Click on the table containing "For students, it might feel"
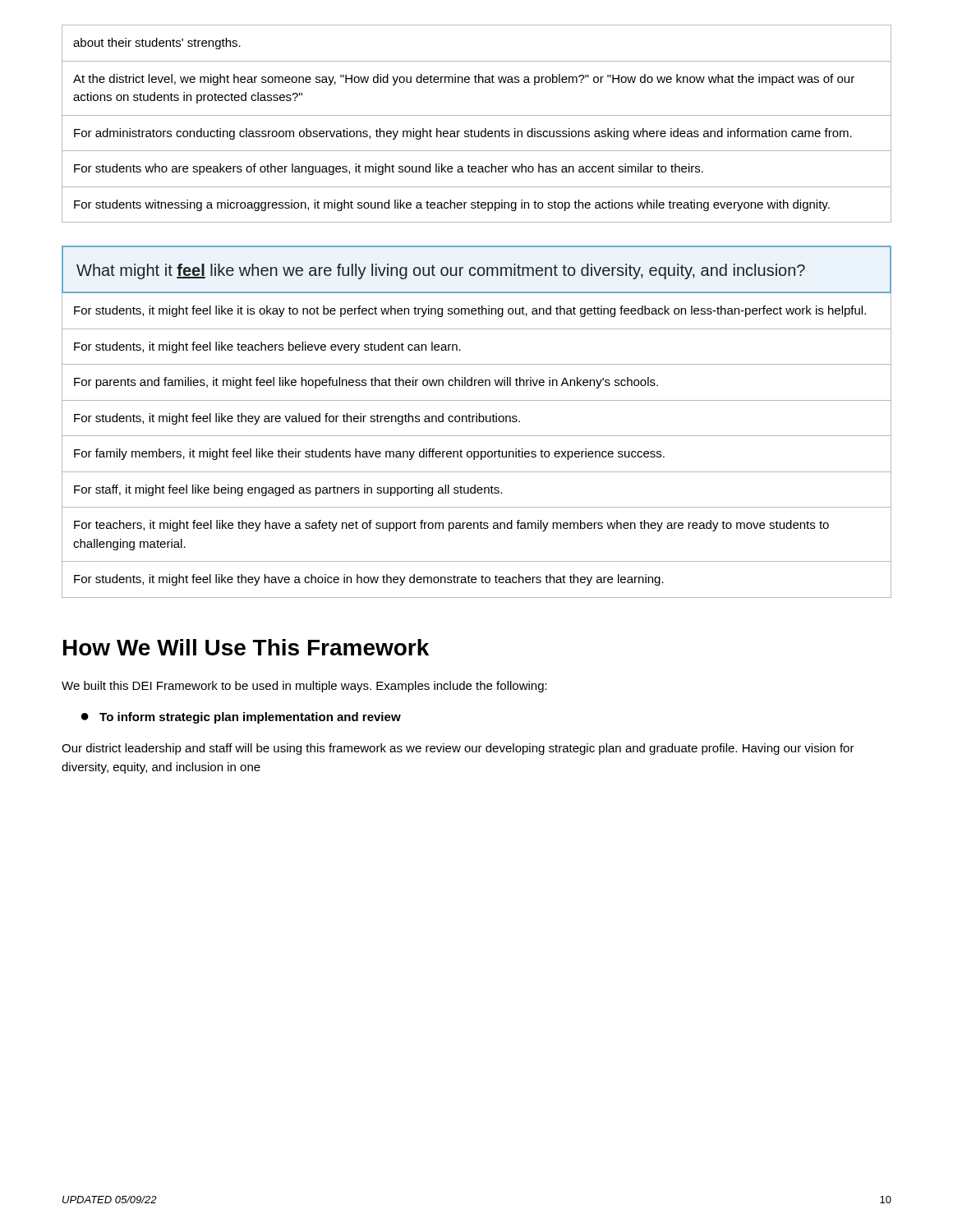Viewport: 953px width, 1232px height. point(476,445)
